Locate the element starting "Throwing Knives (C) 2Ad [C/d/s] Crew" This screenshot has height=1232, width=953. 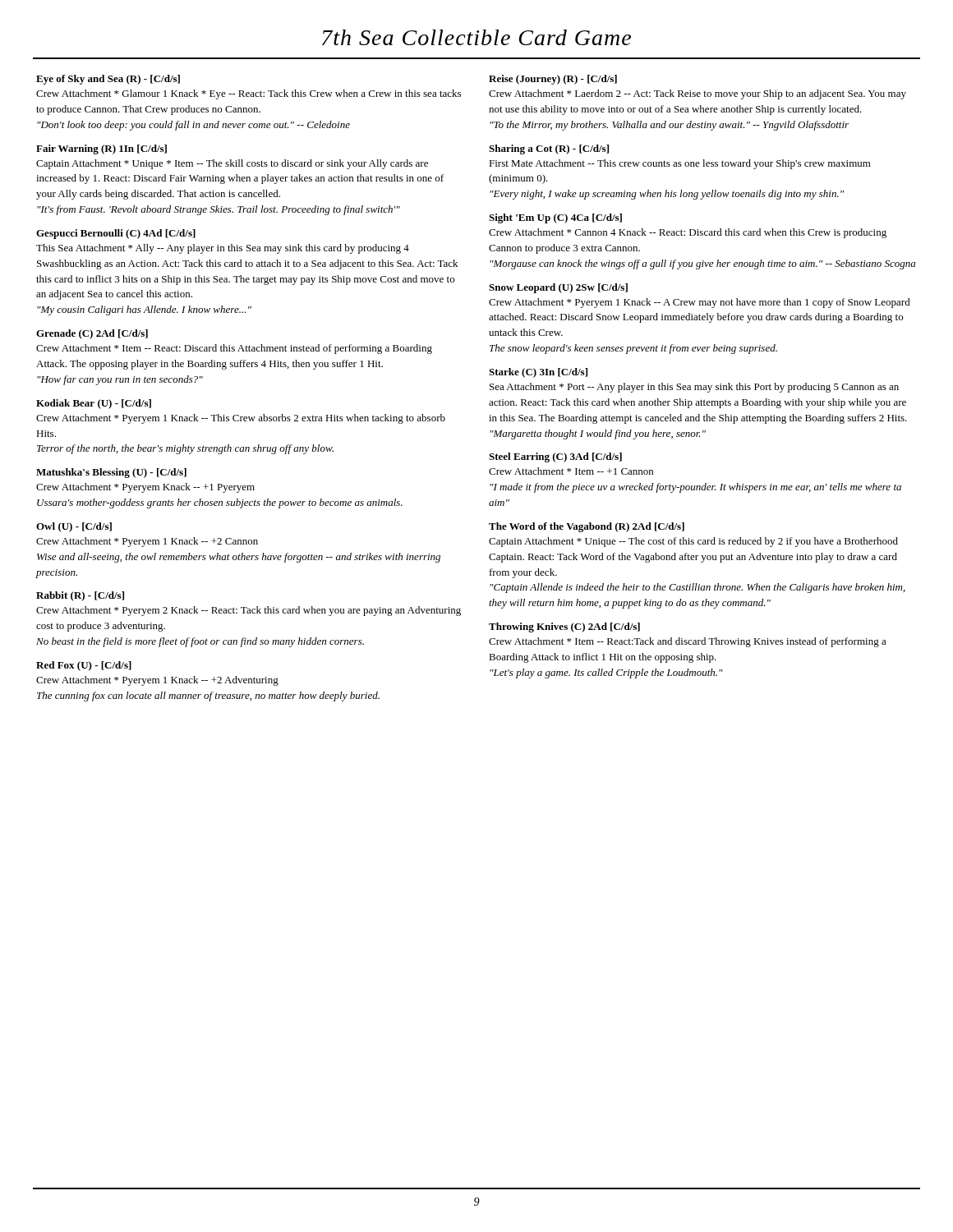(x=703, y=650)
